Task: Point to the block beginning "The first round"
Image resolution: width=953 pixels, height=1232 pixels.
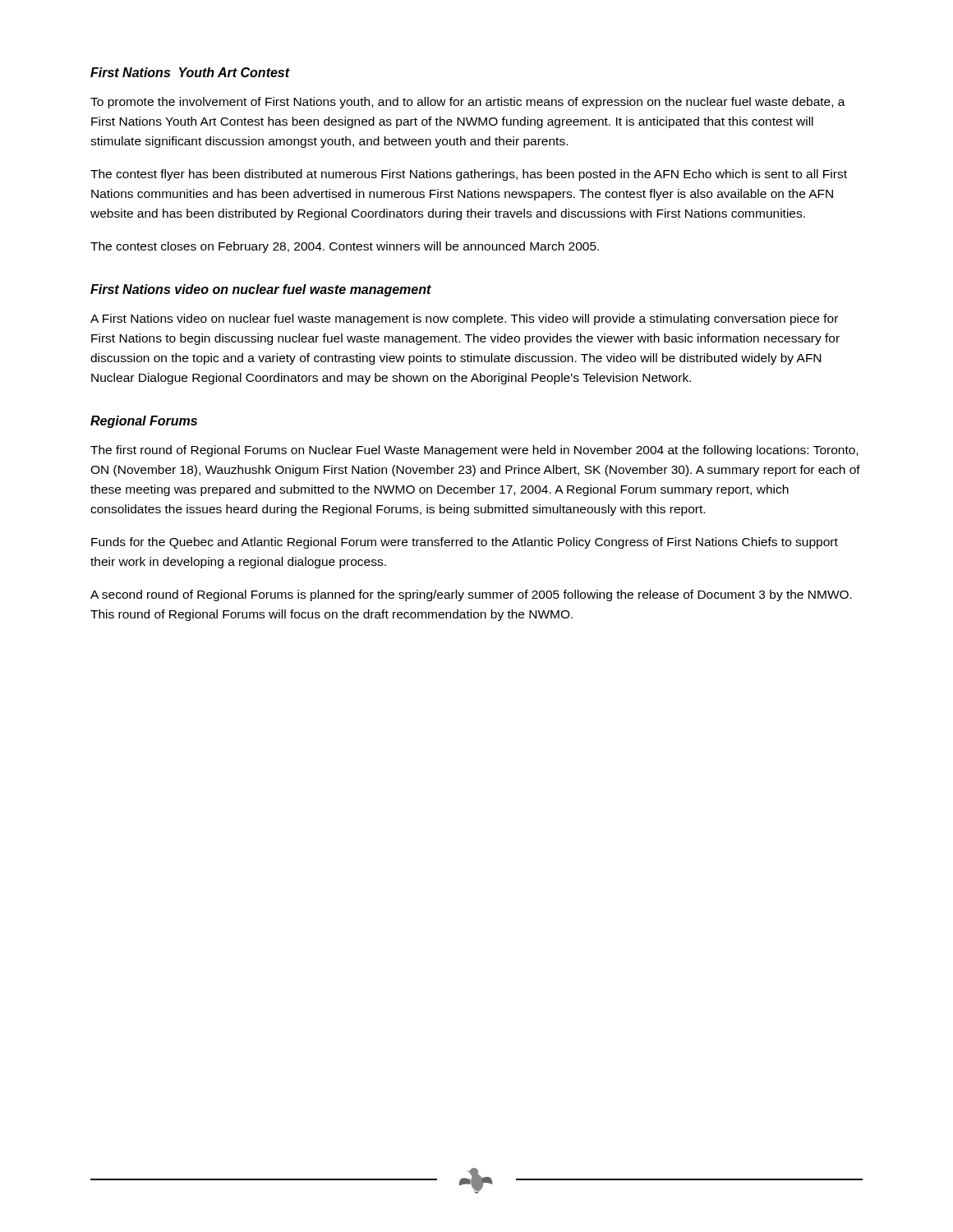Action: [x=475, y=479]
